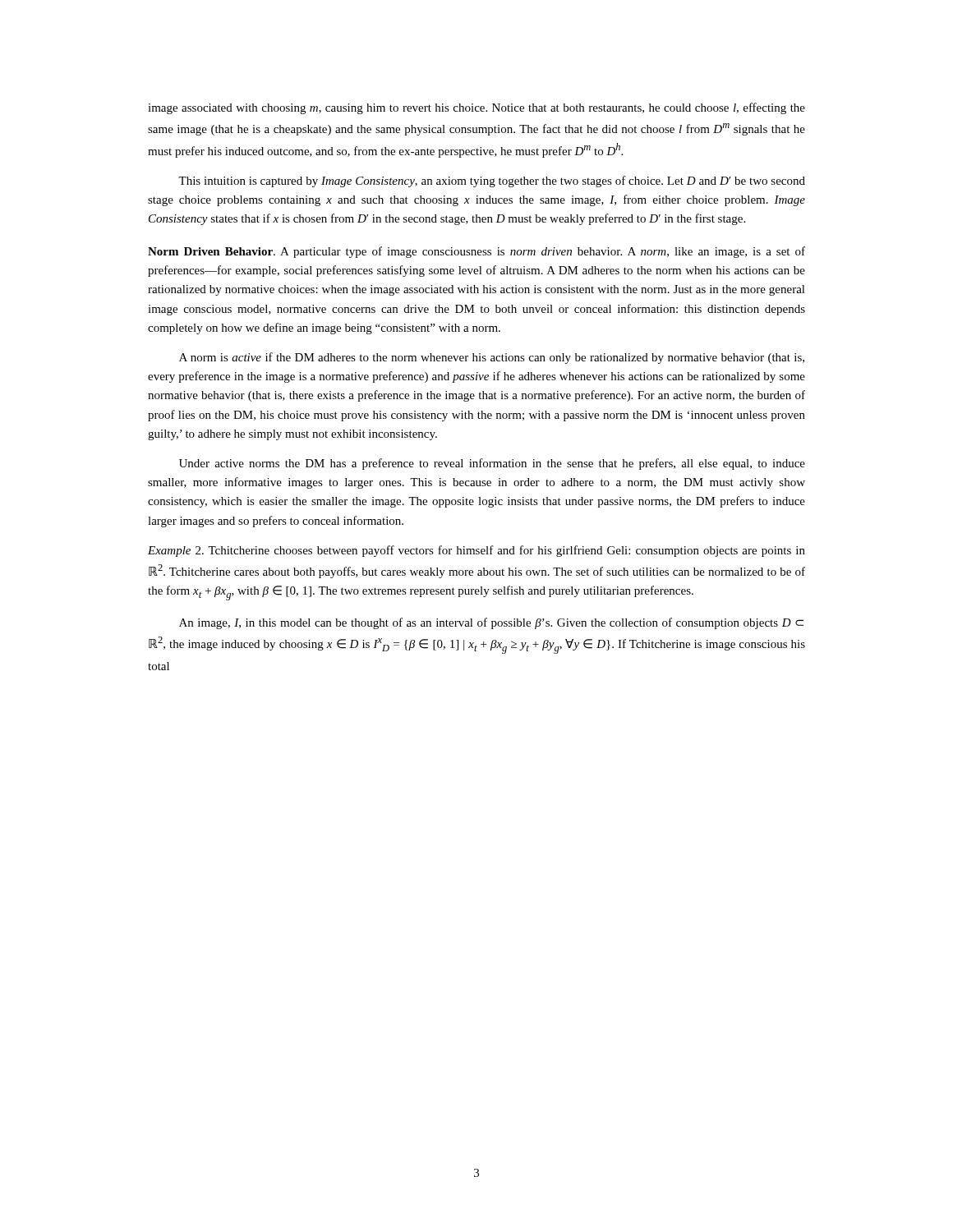
Task: Locate the text block that reads "An image, I, in this model can be"
Action: pyautogui.click(x=476, y=645)
